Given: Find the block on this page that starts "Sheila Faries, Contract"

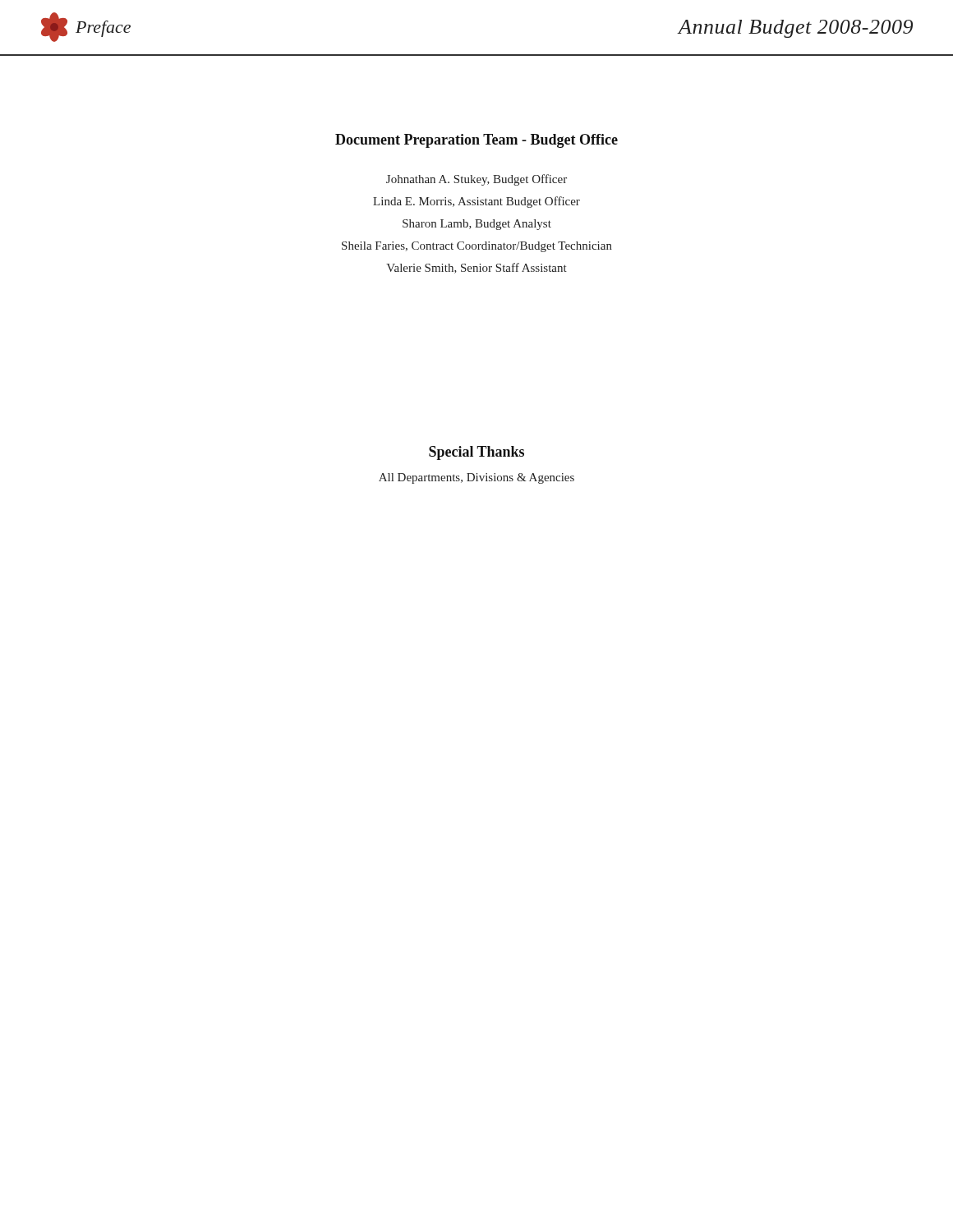Looking at the screenshot, I should pos(476,246).
